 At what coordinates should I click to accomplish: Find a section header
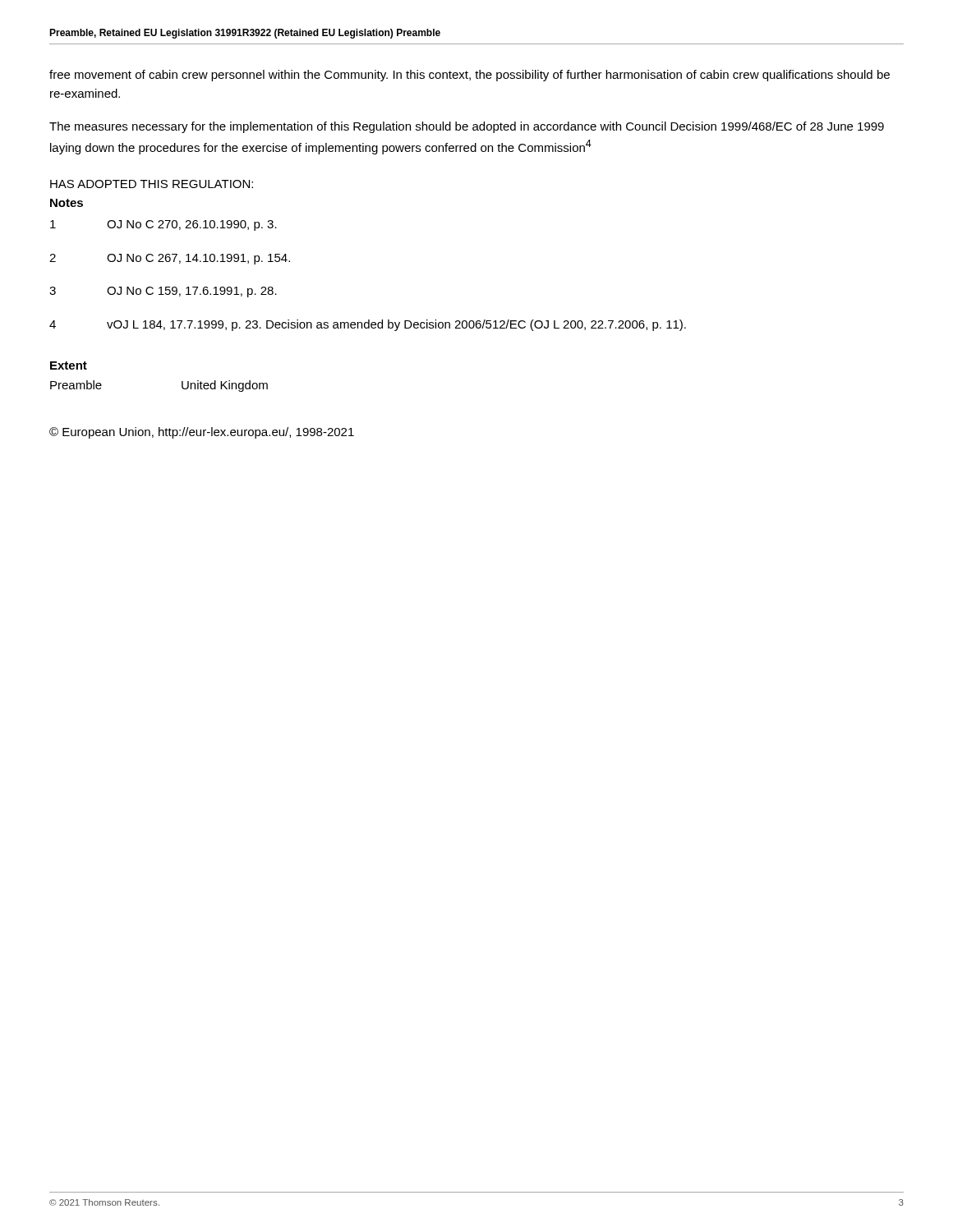click(68, 365)
